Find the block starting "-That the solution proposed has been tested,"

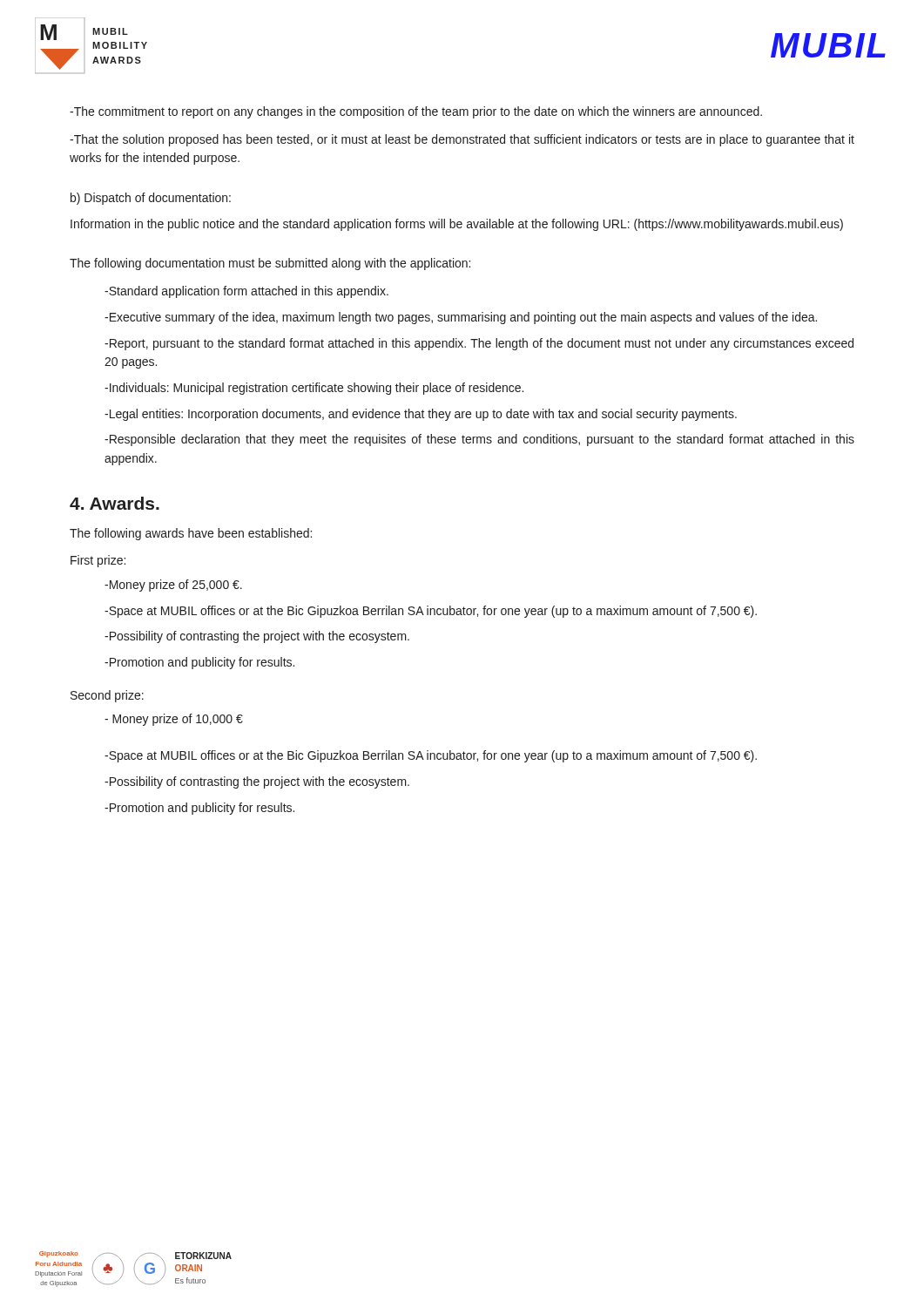pyautogui.click(x=462, y=149)
